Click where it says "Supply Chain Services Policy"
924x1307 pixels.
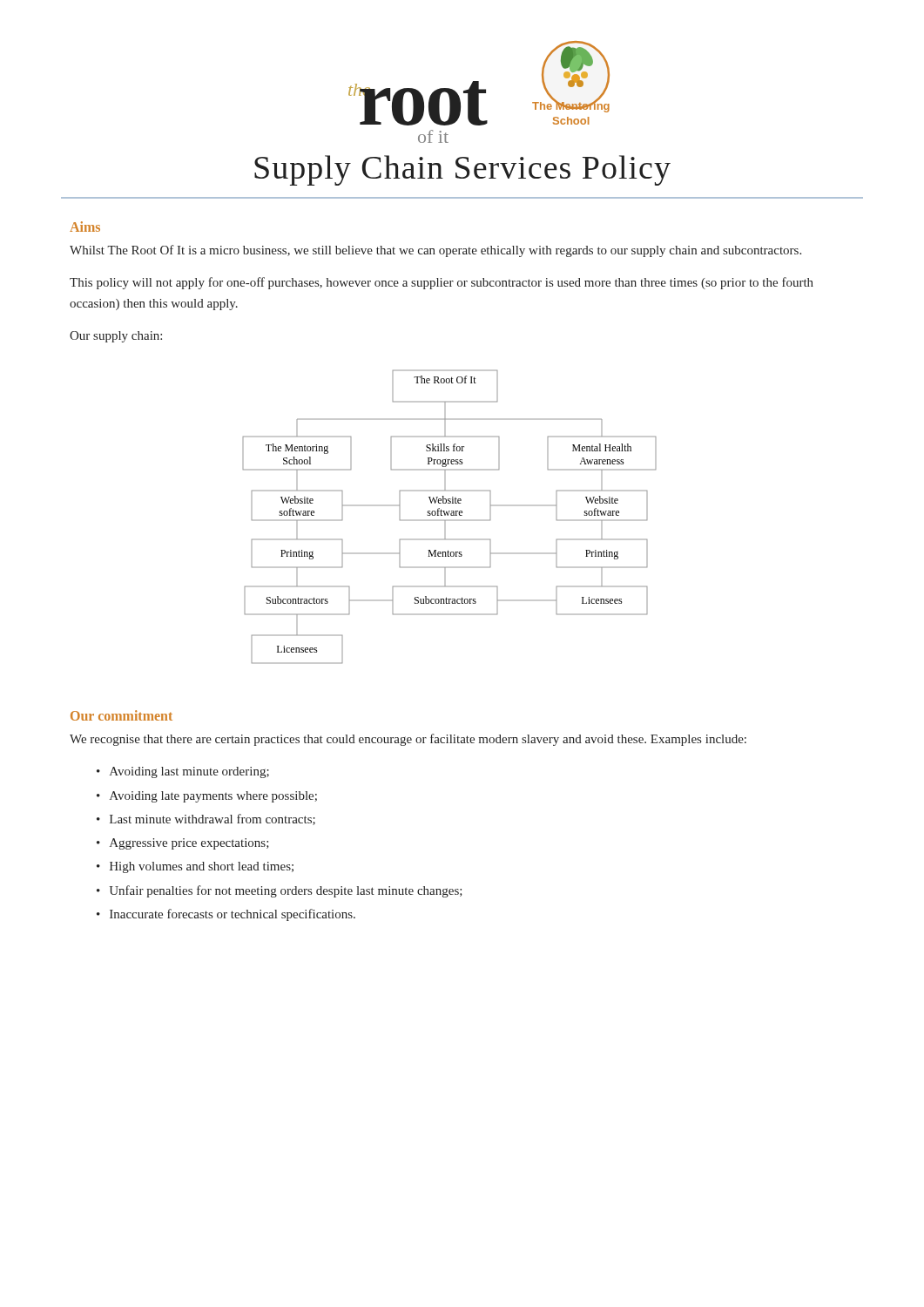point(462,167)
